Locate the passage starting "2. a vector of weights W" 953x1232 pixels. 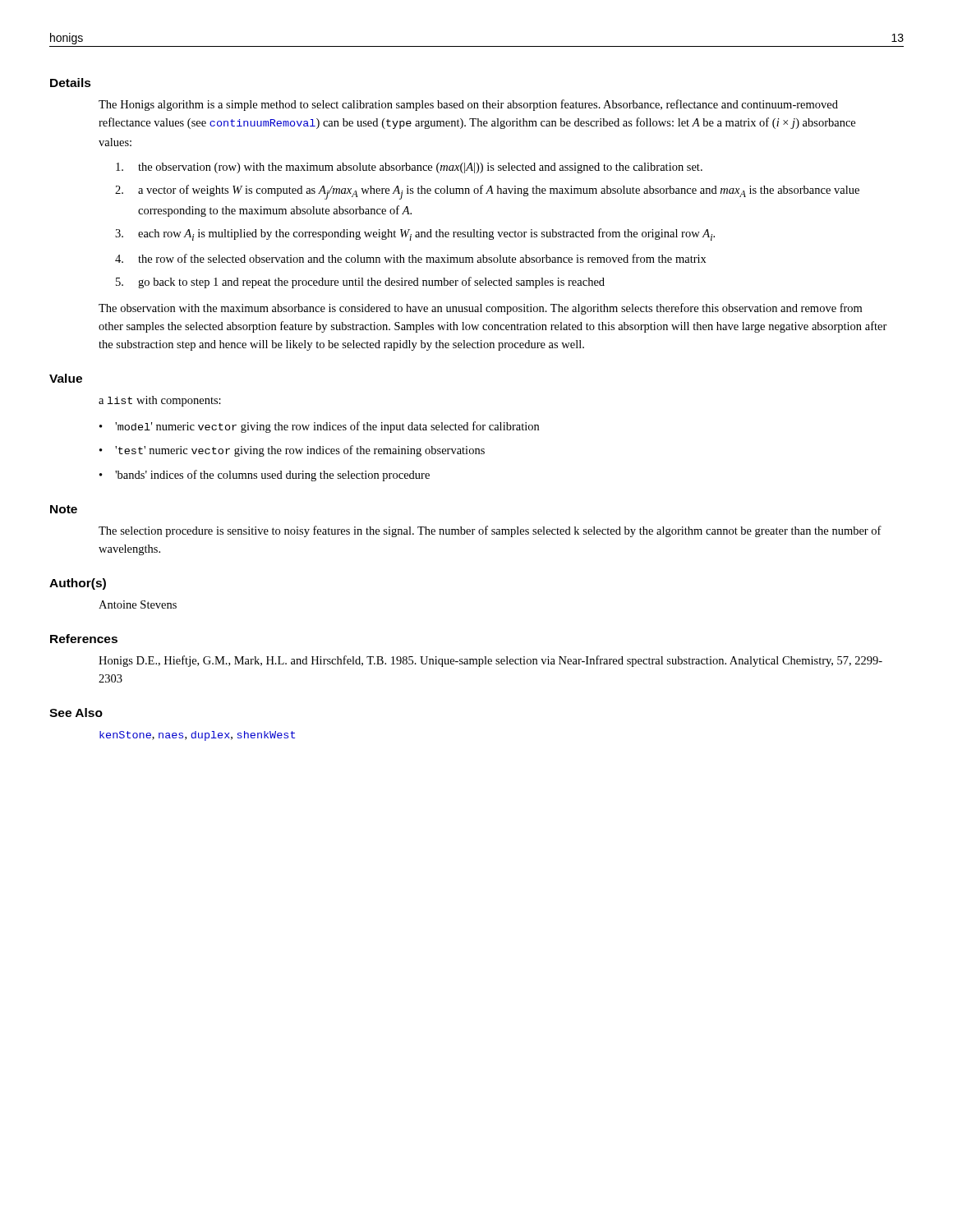point(501,200)
